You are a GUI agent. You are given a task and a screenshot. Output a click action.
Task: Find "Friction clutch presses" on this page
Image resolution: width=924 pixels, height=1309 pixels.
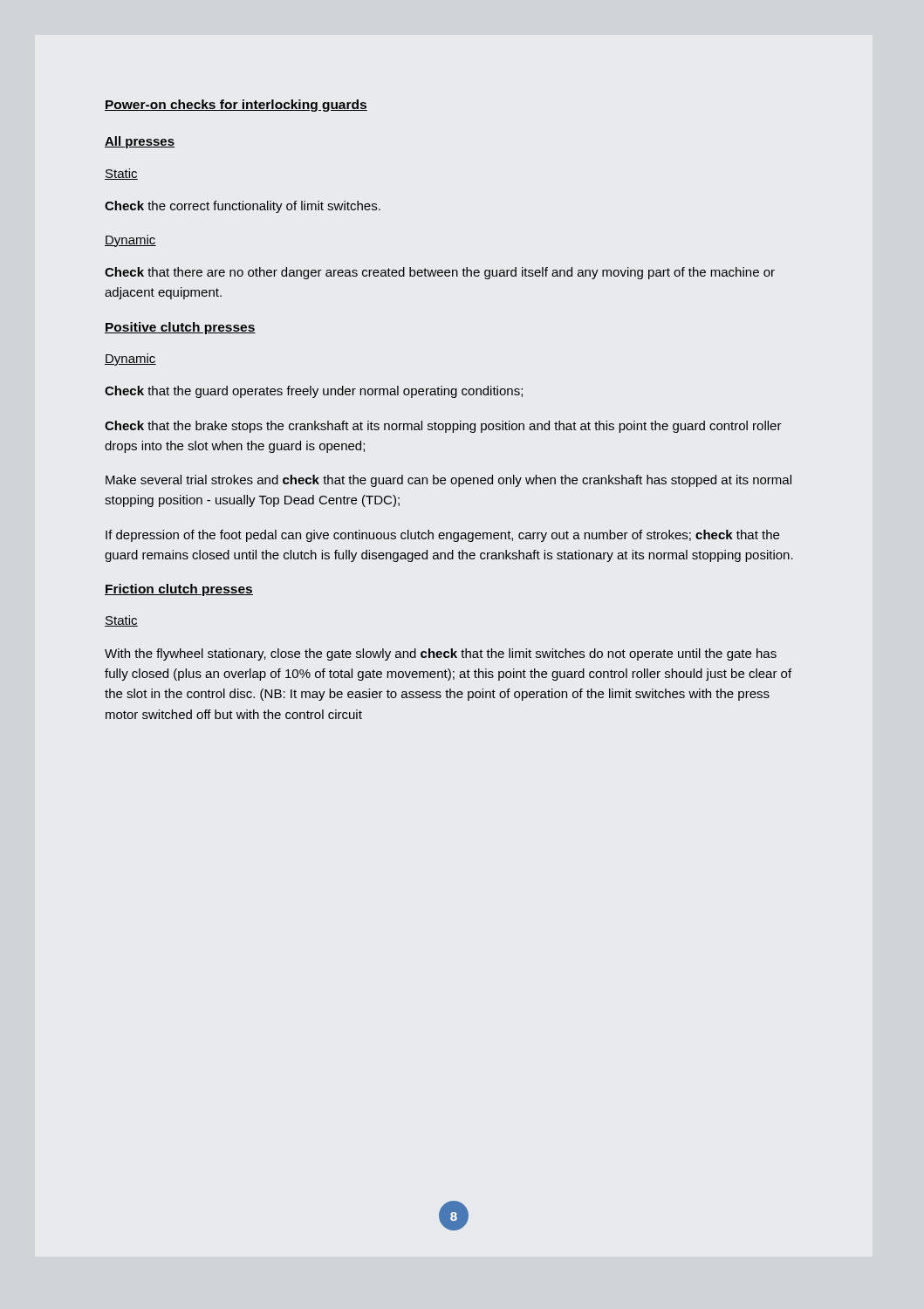coord(179,589)
